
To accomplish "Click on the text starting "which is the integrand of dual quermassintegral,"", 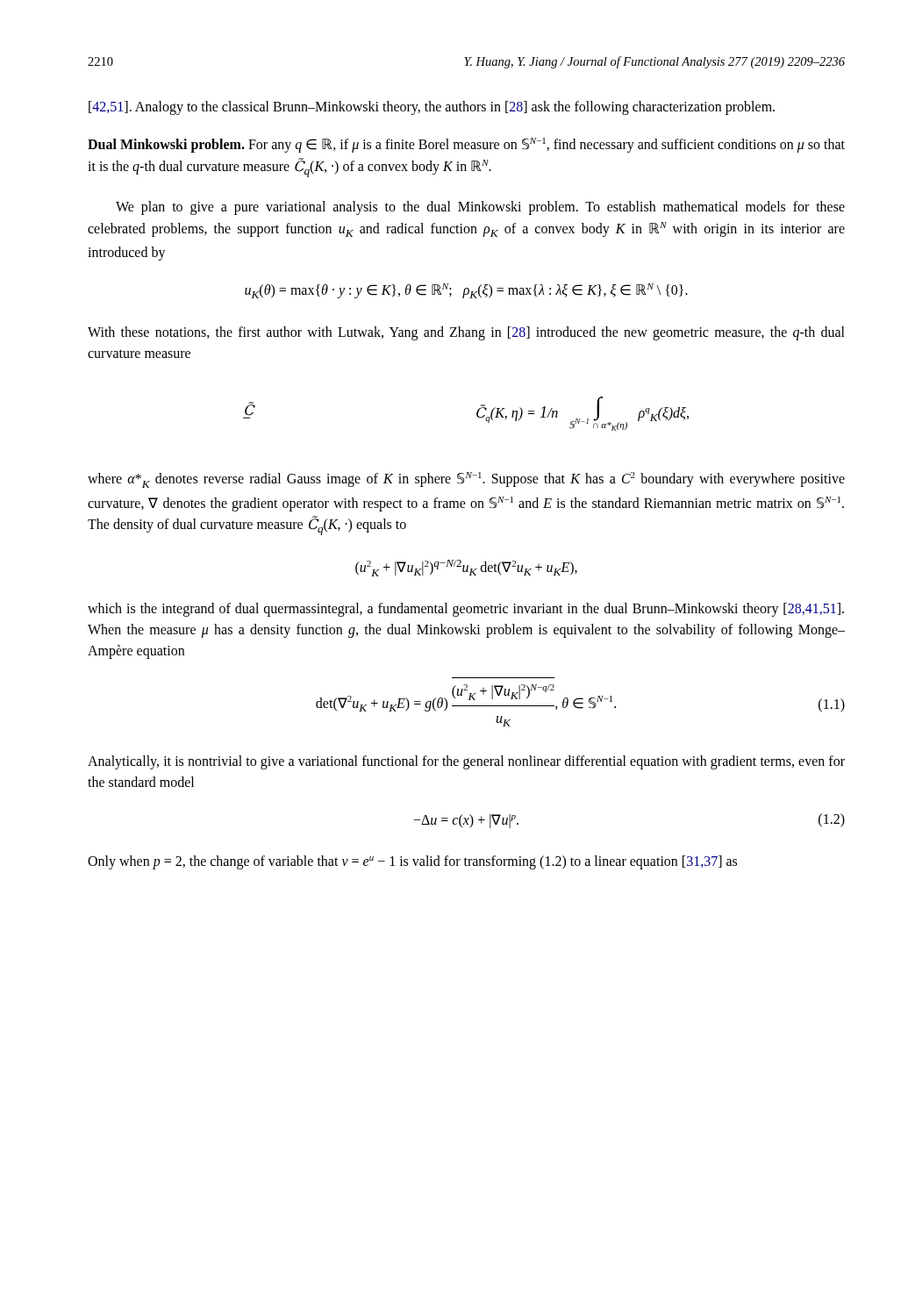I will pyautogui.click(x=466, y=630).
